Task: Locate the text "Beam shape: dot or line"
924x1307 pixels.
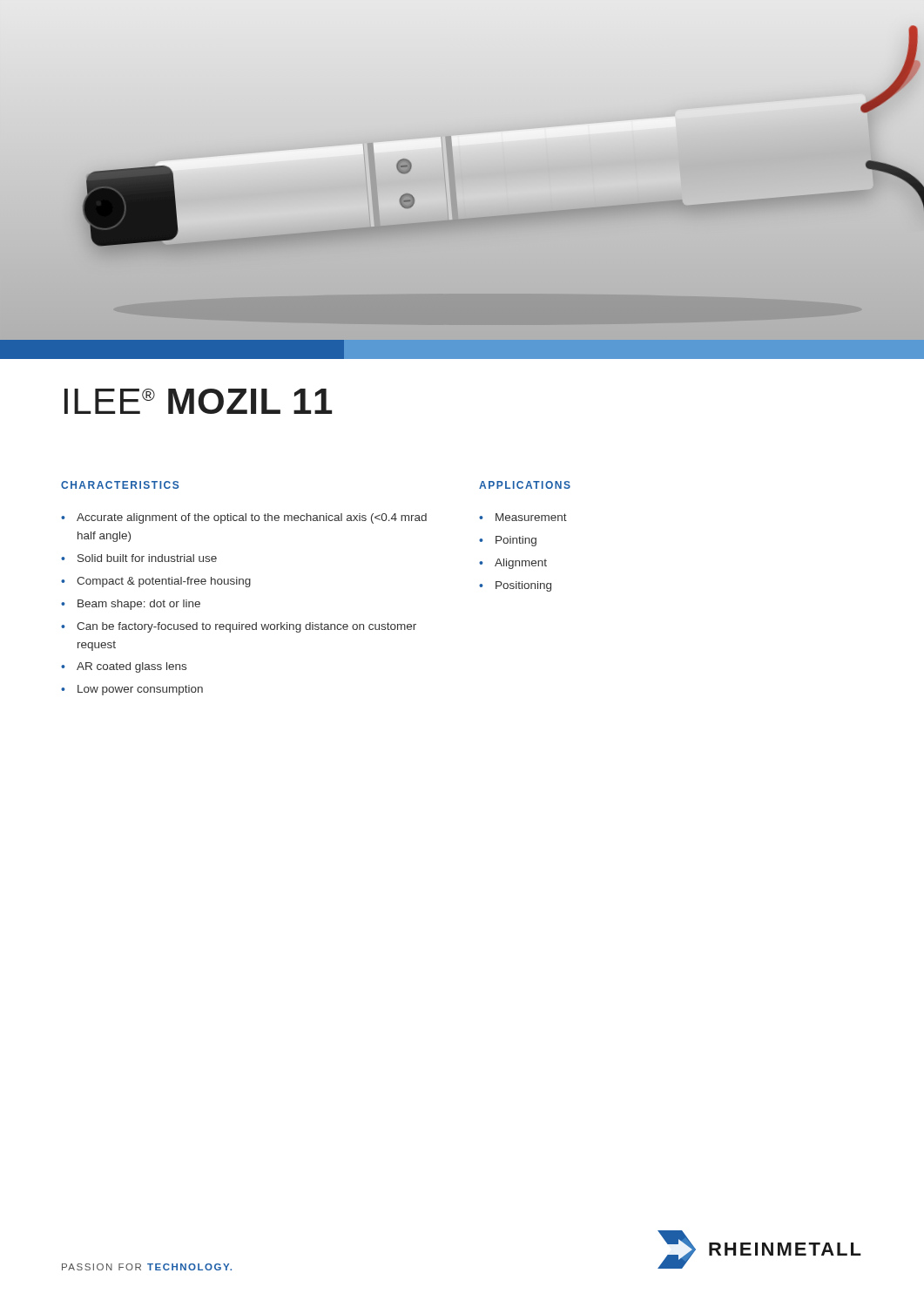Action: [139, 603]
